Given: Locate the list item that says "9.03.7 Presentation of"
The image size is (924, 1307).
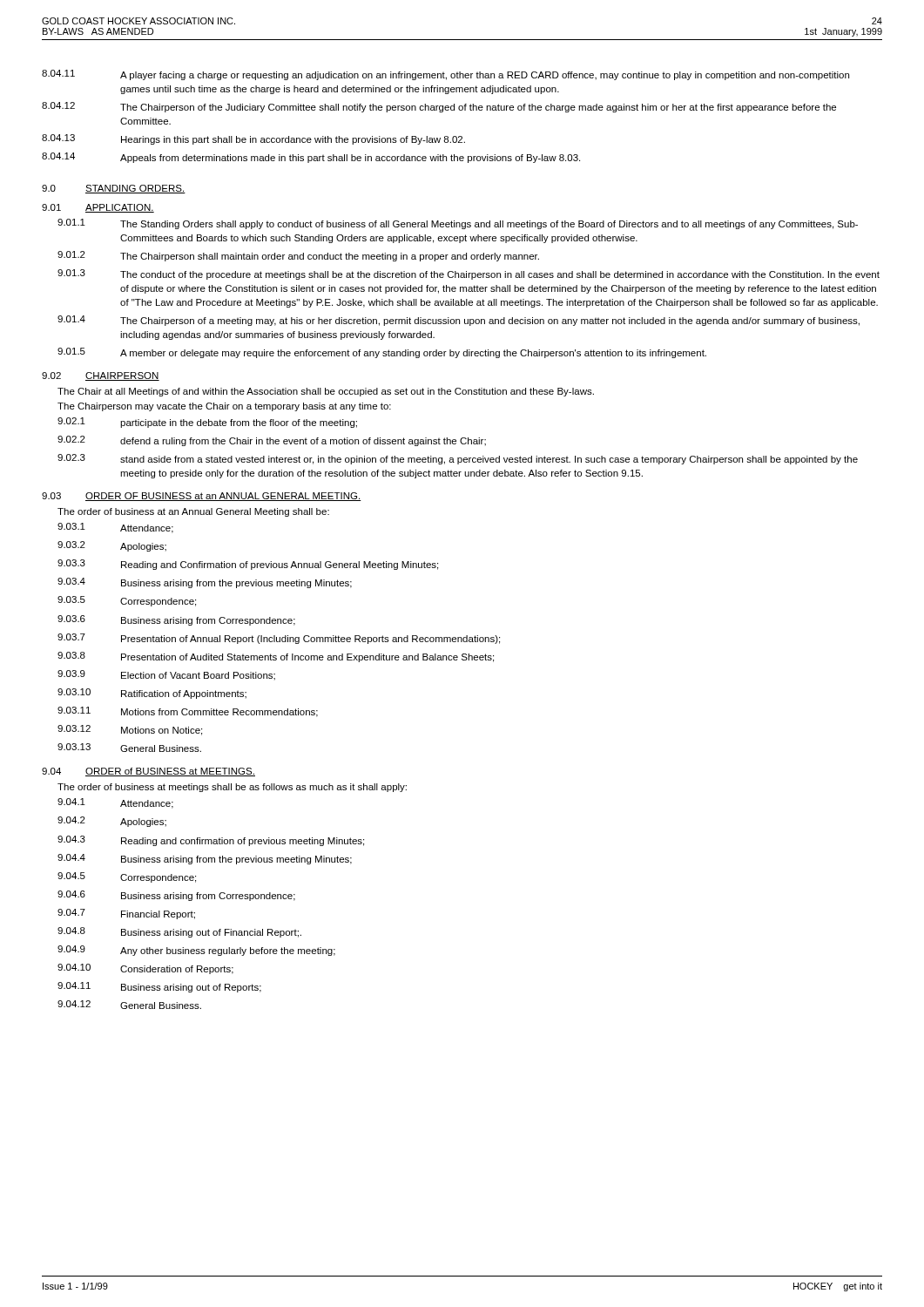Looking at the screenshot, I should [x=470, y=638].
